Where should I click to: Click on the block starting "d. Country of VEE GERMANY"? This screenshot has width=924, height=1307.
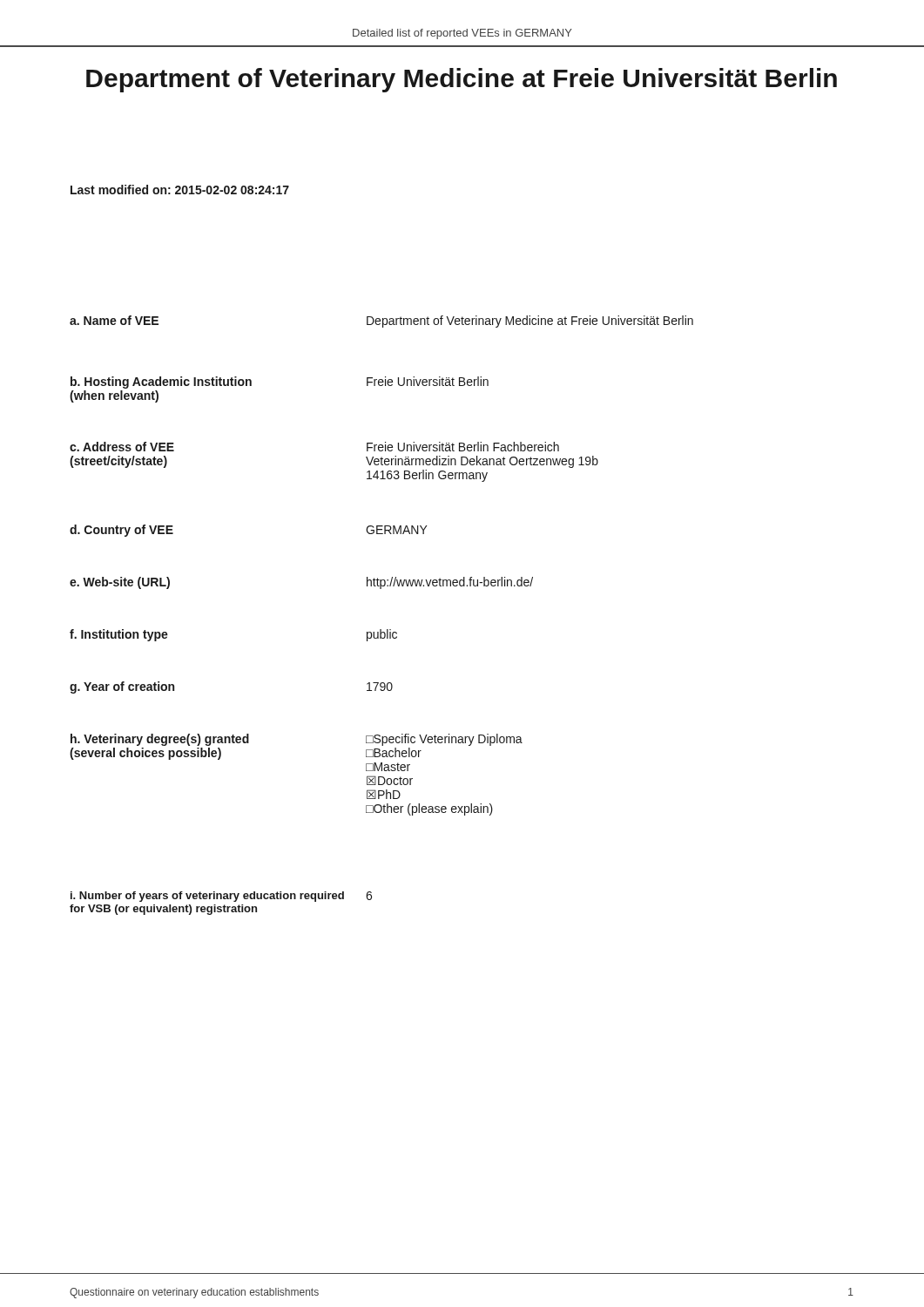click(x=121, y=530)
